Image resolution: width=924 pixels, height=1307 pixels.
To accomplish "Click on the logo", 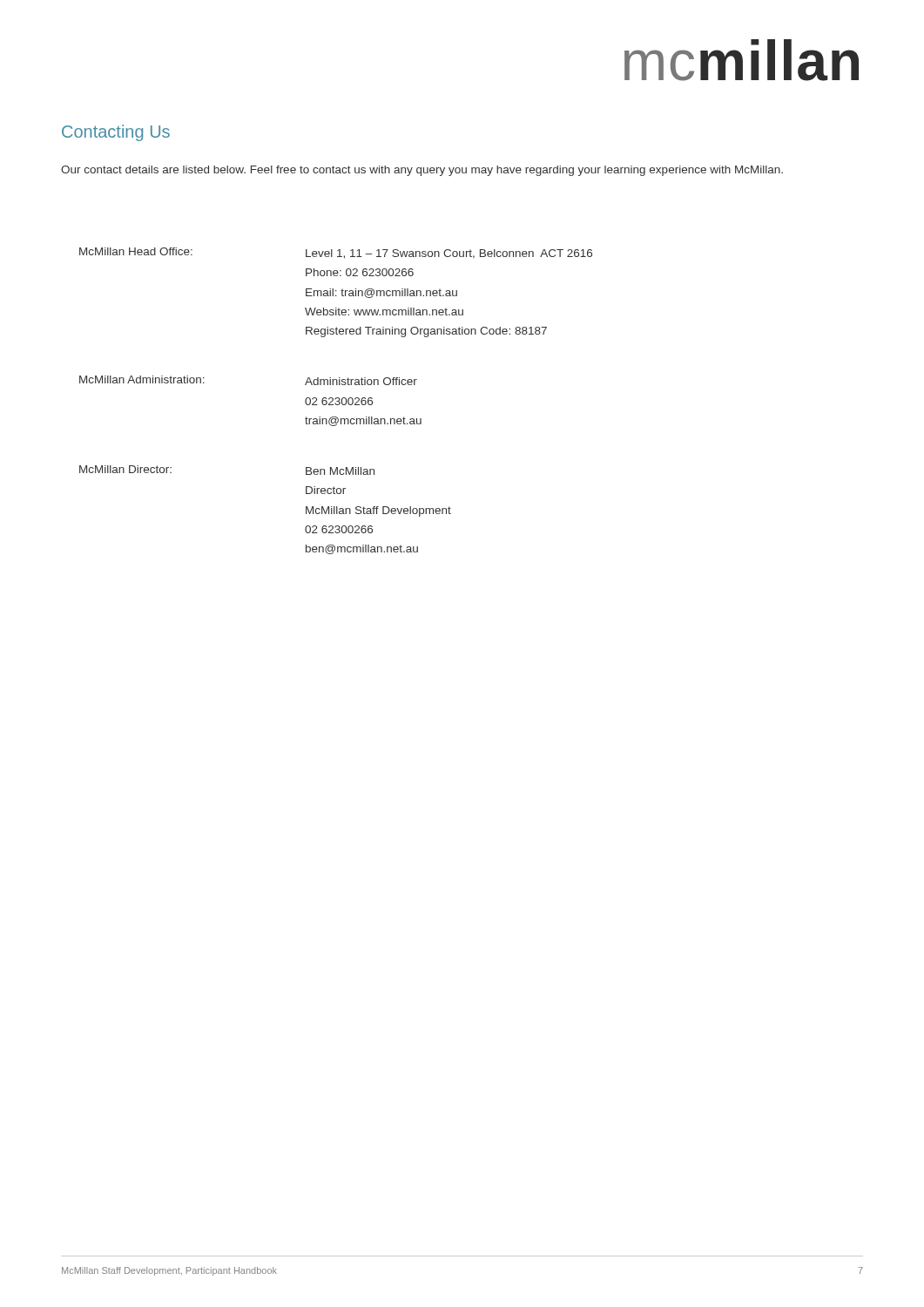I will (x=742, y=61).
